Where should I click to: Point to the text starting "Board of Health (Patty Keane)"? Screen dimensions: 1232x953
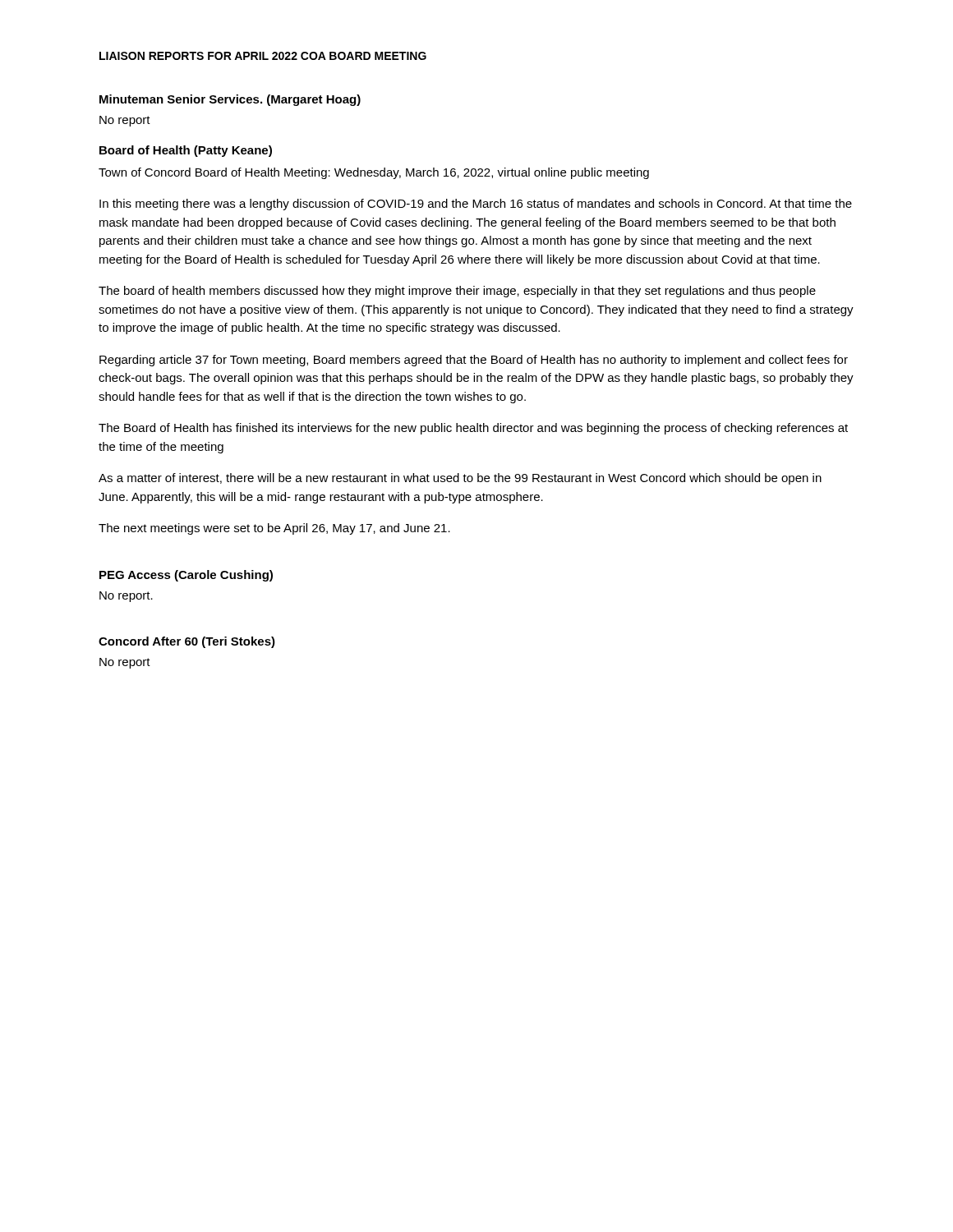[x=186, y=150]
